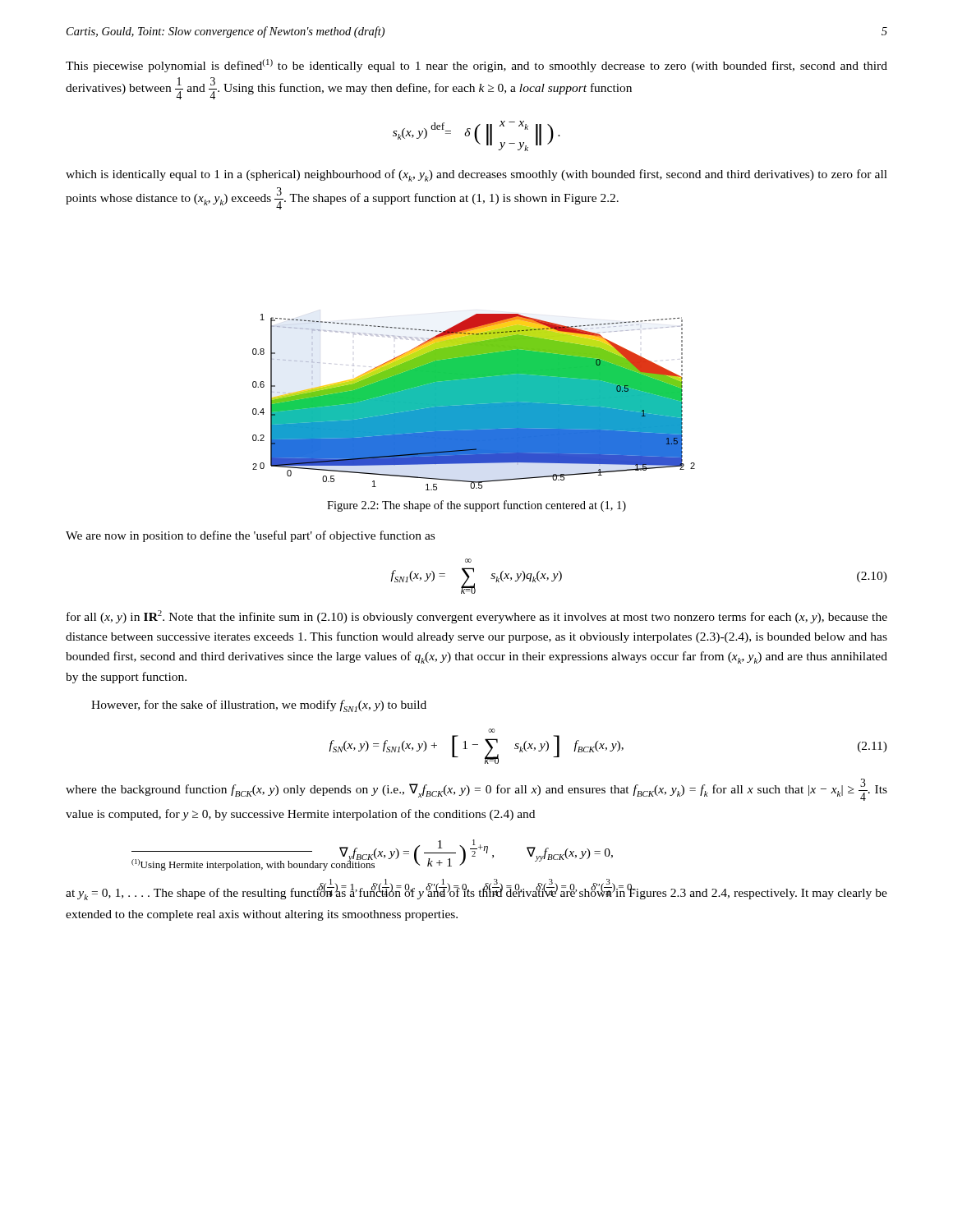
Task: Navigate to the region starting "fSN(x, y) = fSN1(x, y) + ["
Action: [608, 746]
